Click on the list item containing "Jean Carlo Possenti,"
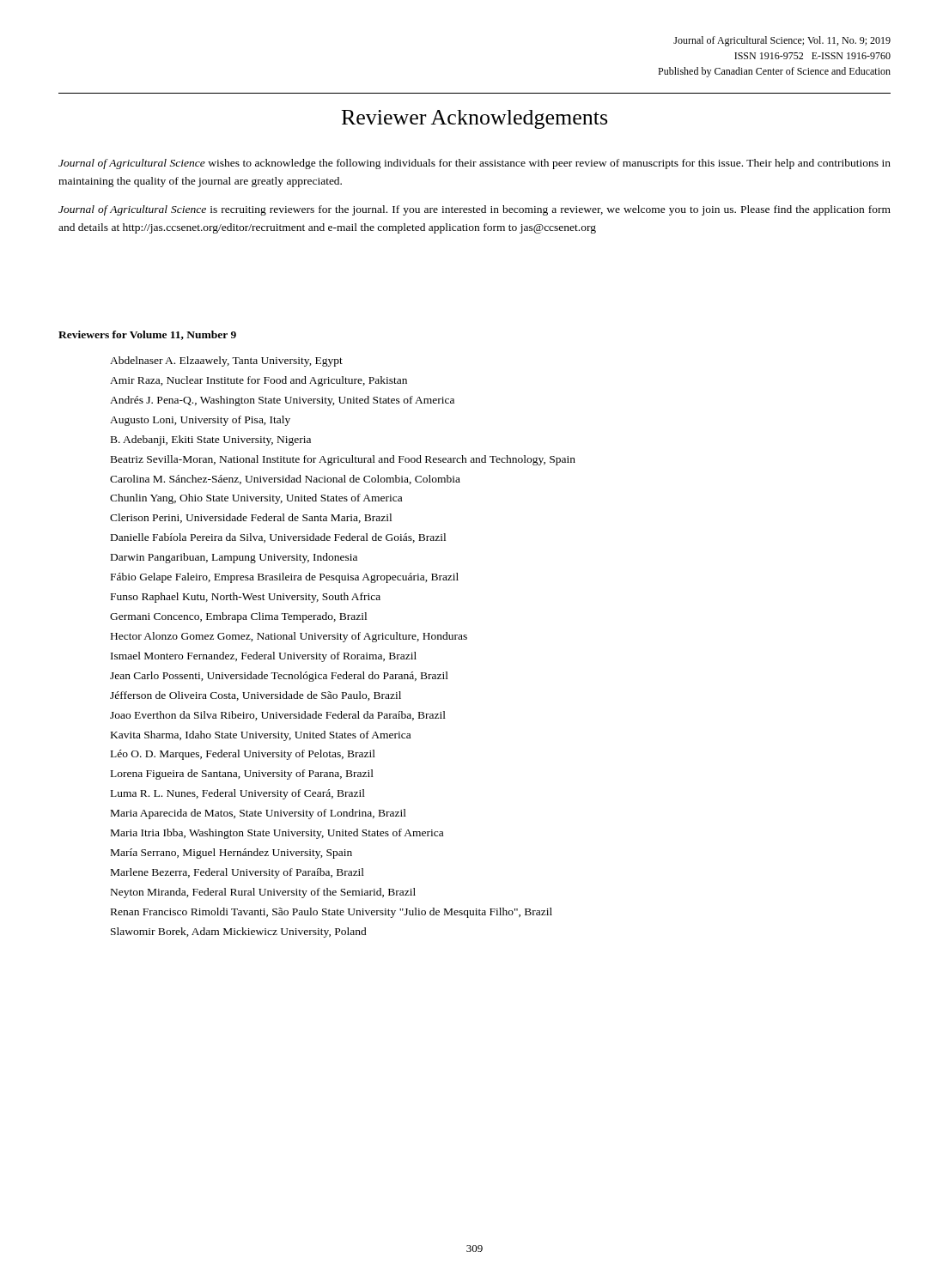Screen dimensions: 1288x949 (x=279, y=675)
